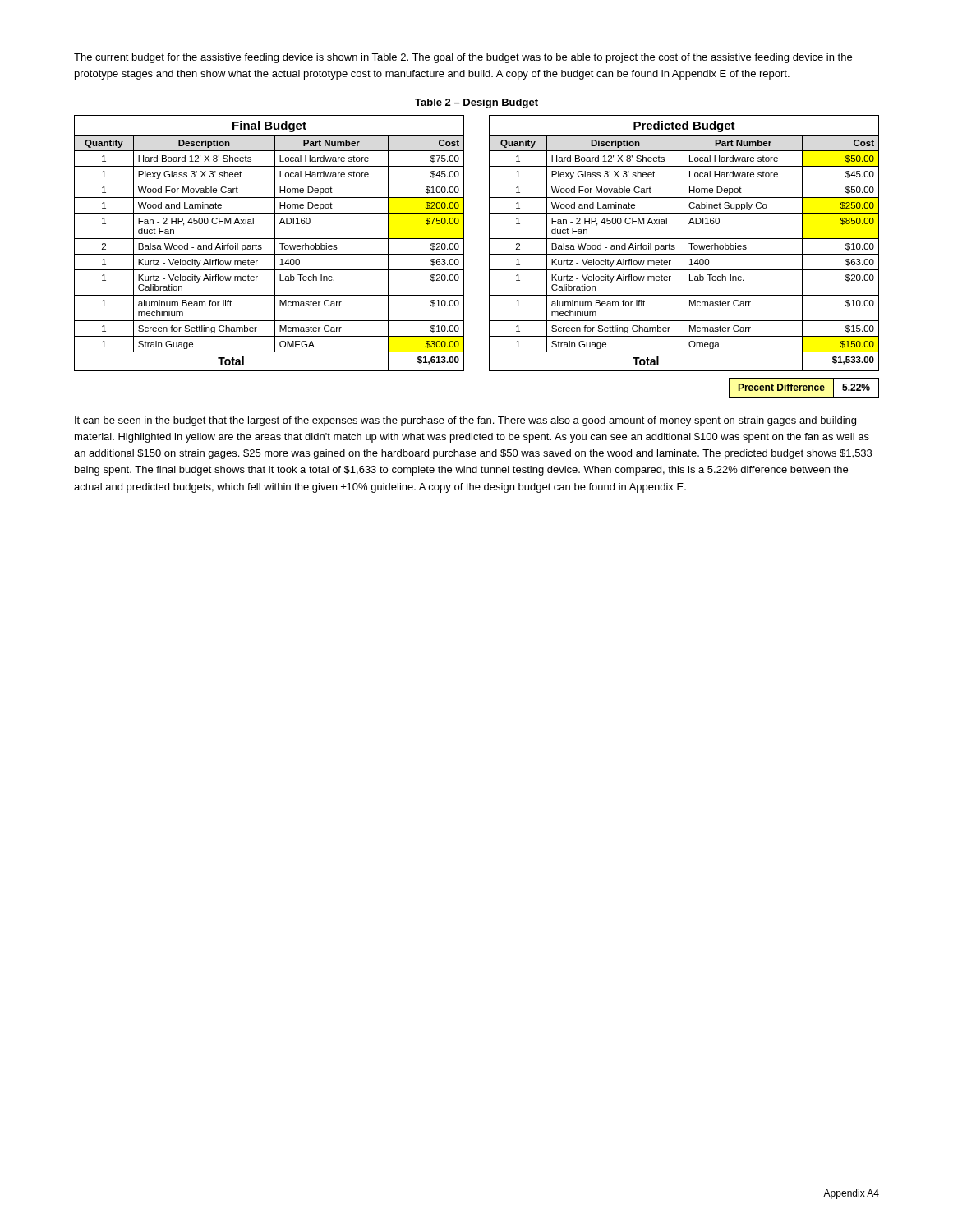Find the region starting "It can be seen in the budget"

473,453
